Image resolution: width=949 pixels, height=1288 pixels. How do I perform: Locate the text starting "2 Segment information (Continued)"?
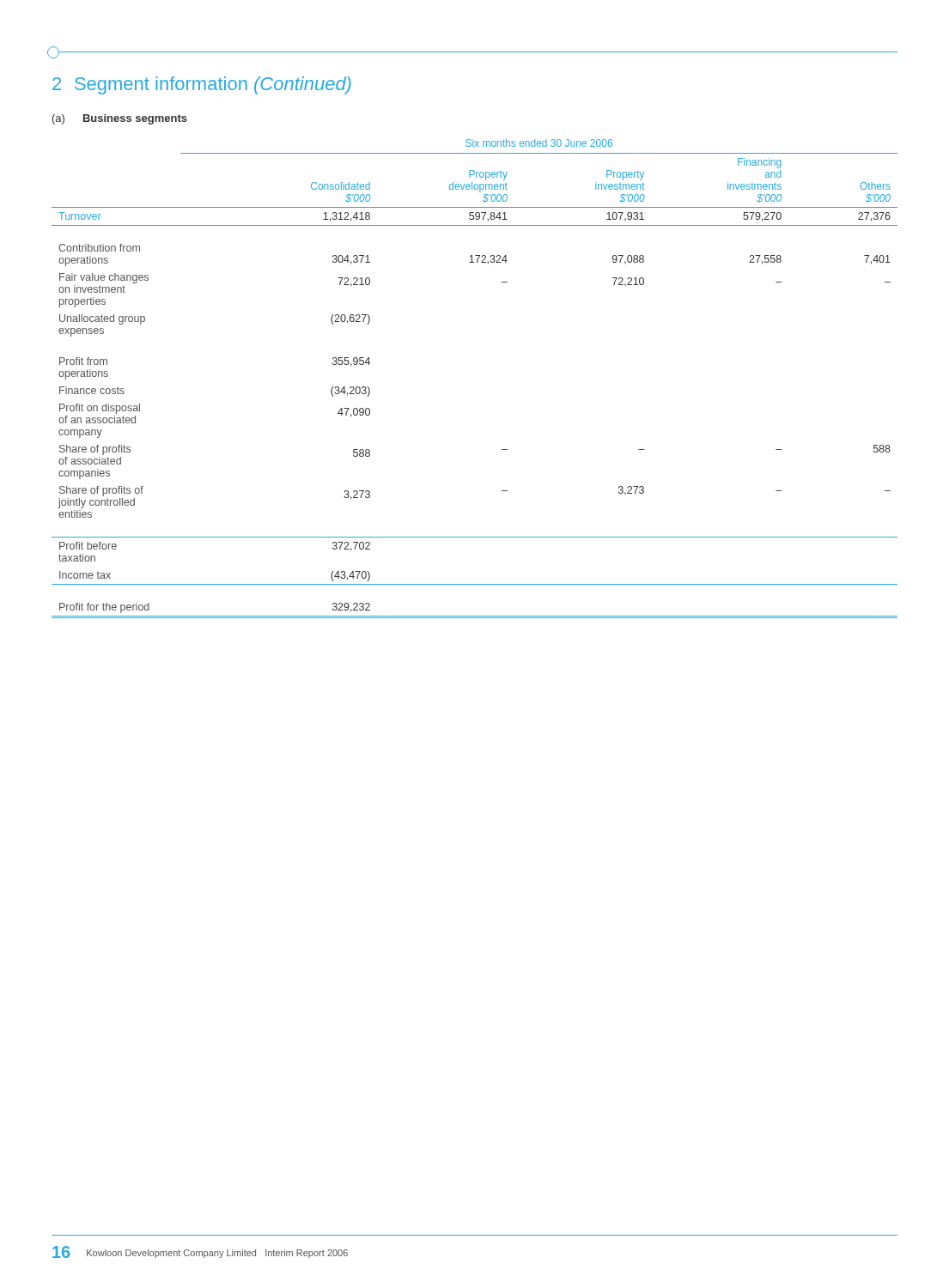point(202,84)
